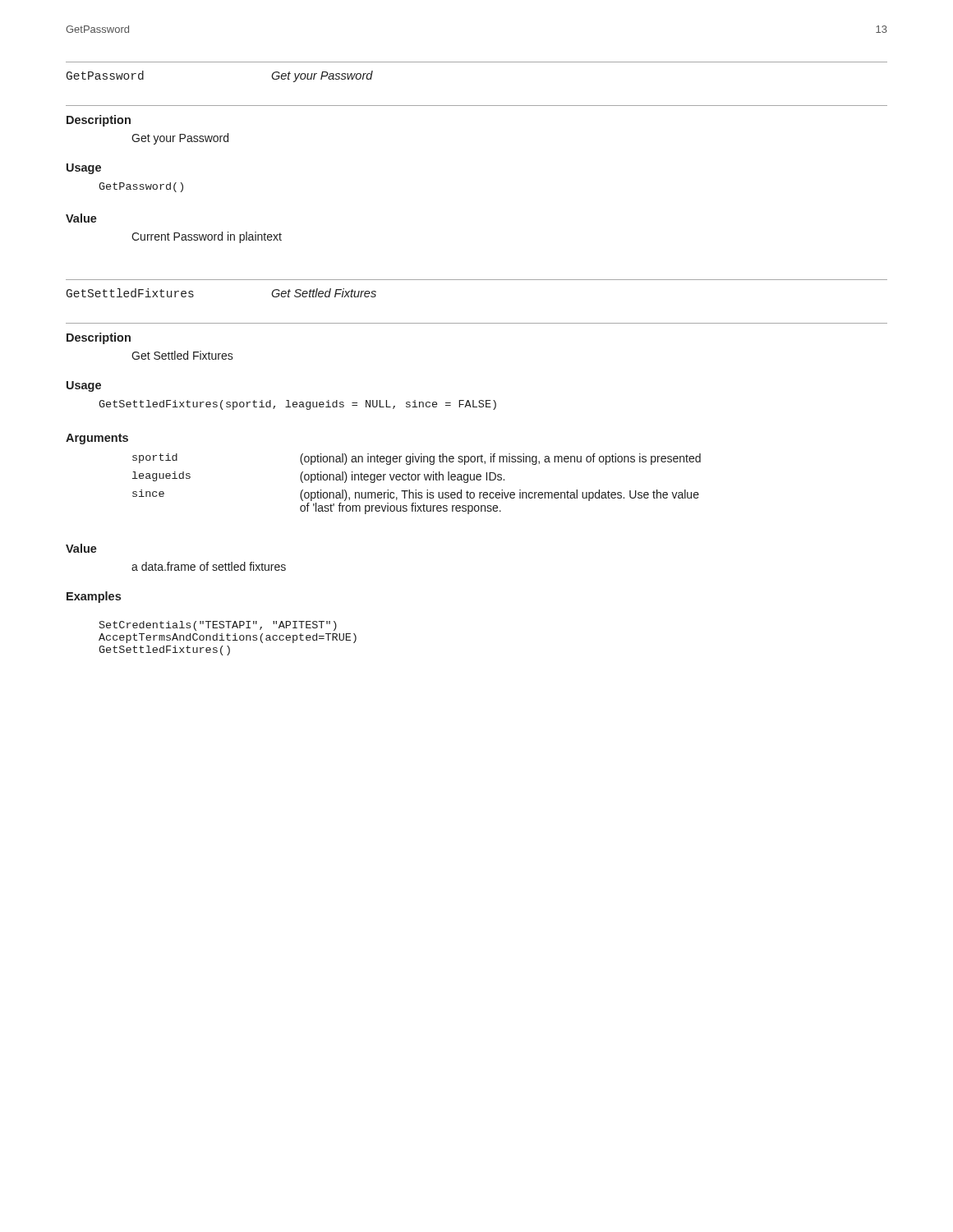Select the element starting "Get Settled Fixtures"
This screenshot has height=1232, width=953.
pos(182,356)
